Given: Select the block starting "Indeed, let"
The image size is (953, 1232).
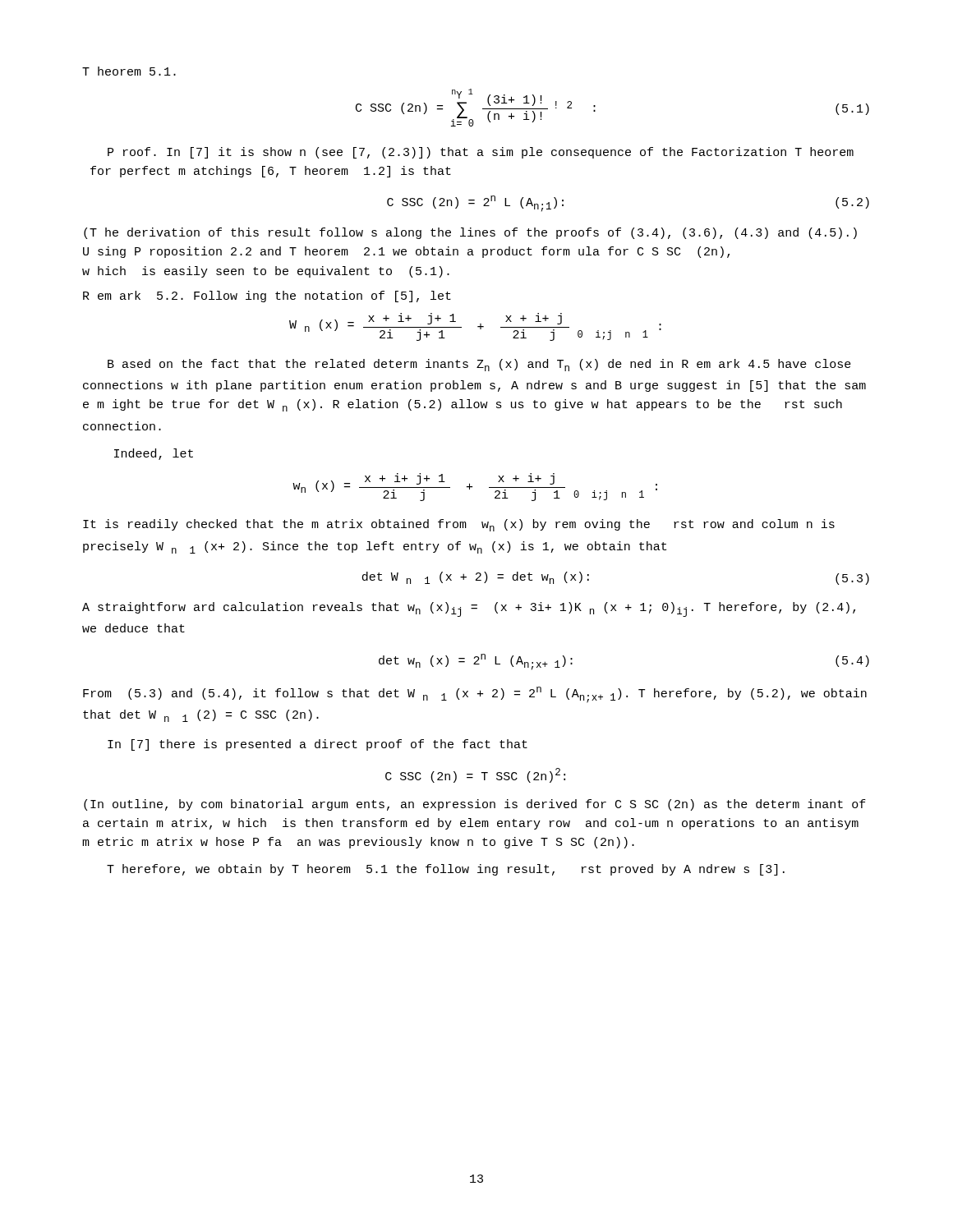Looking at the screenshot, I should pyautogui.click(x=154, y=455).
